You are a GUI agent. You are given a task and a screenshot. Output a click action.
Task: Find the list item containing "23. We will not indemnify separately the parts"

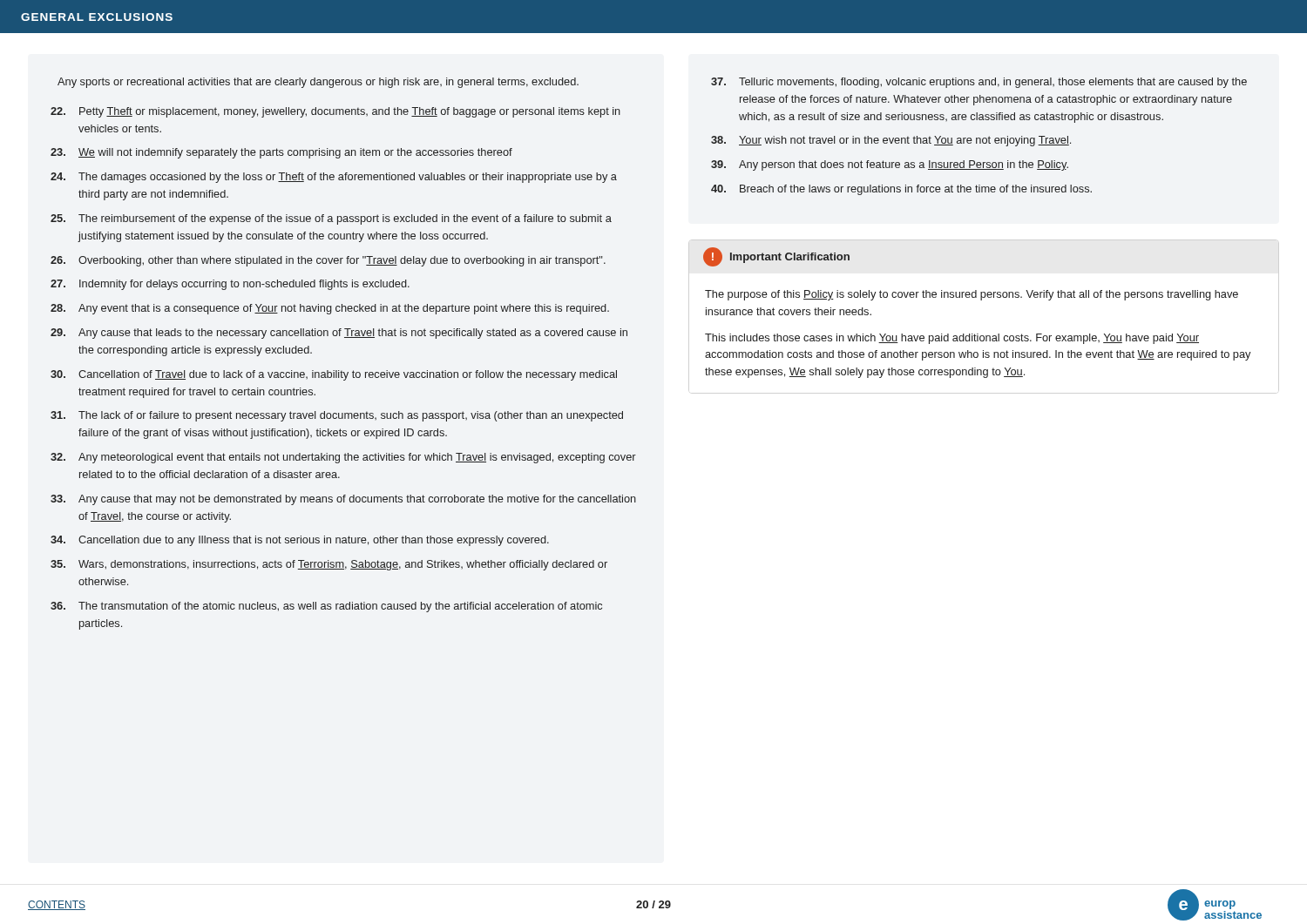(346, 153)
